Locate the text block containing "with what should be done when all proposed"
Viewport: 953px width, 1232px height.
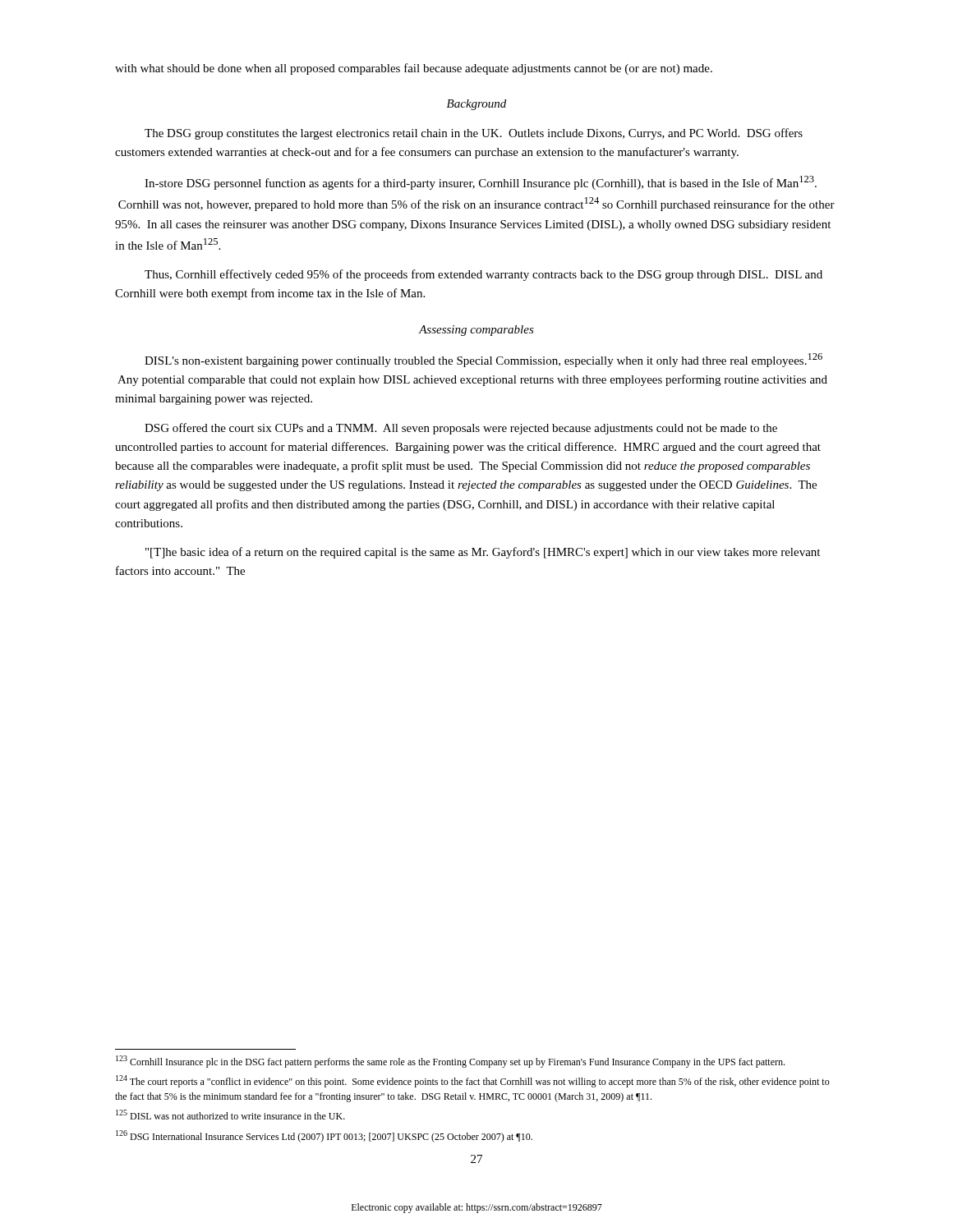414,68
